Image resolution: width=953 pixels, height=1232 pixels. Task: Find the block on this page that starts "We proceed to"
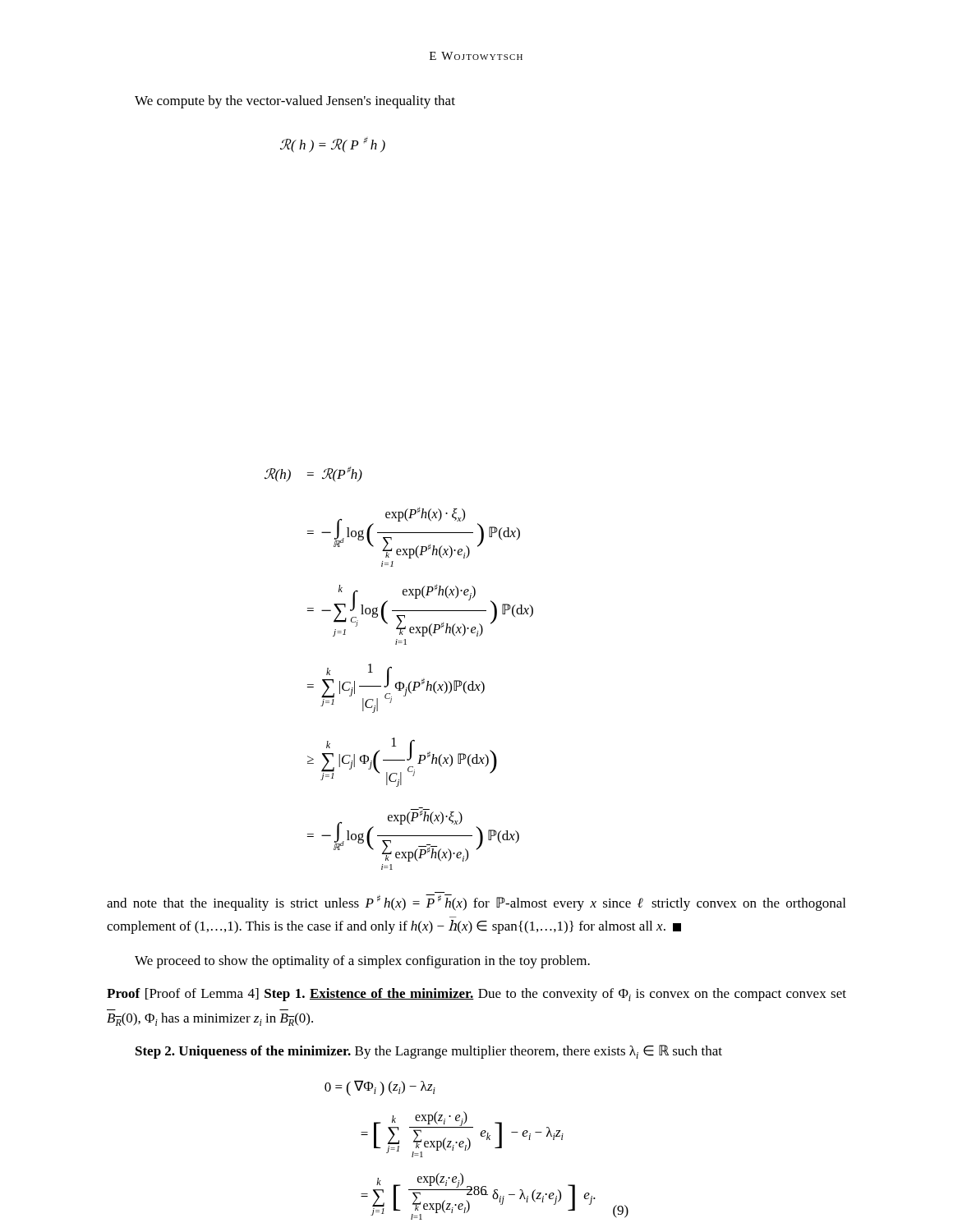(363, 961)
